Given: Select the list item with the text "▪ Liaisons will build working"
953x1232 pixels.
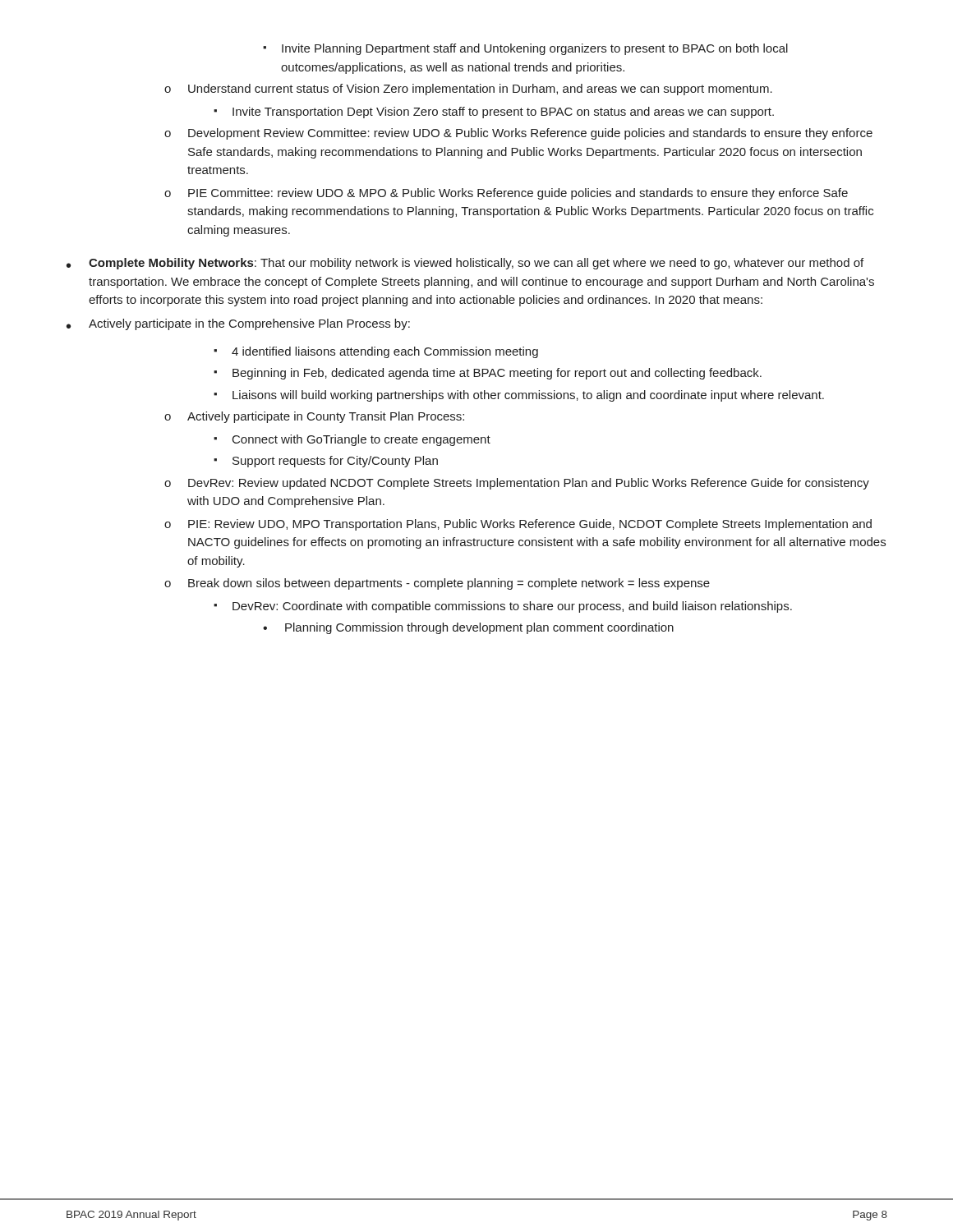Looking at the screenshot, I should 550,395.
